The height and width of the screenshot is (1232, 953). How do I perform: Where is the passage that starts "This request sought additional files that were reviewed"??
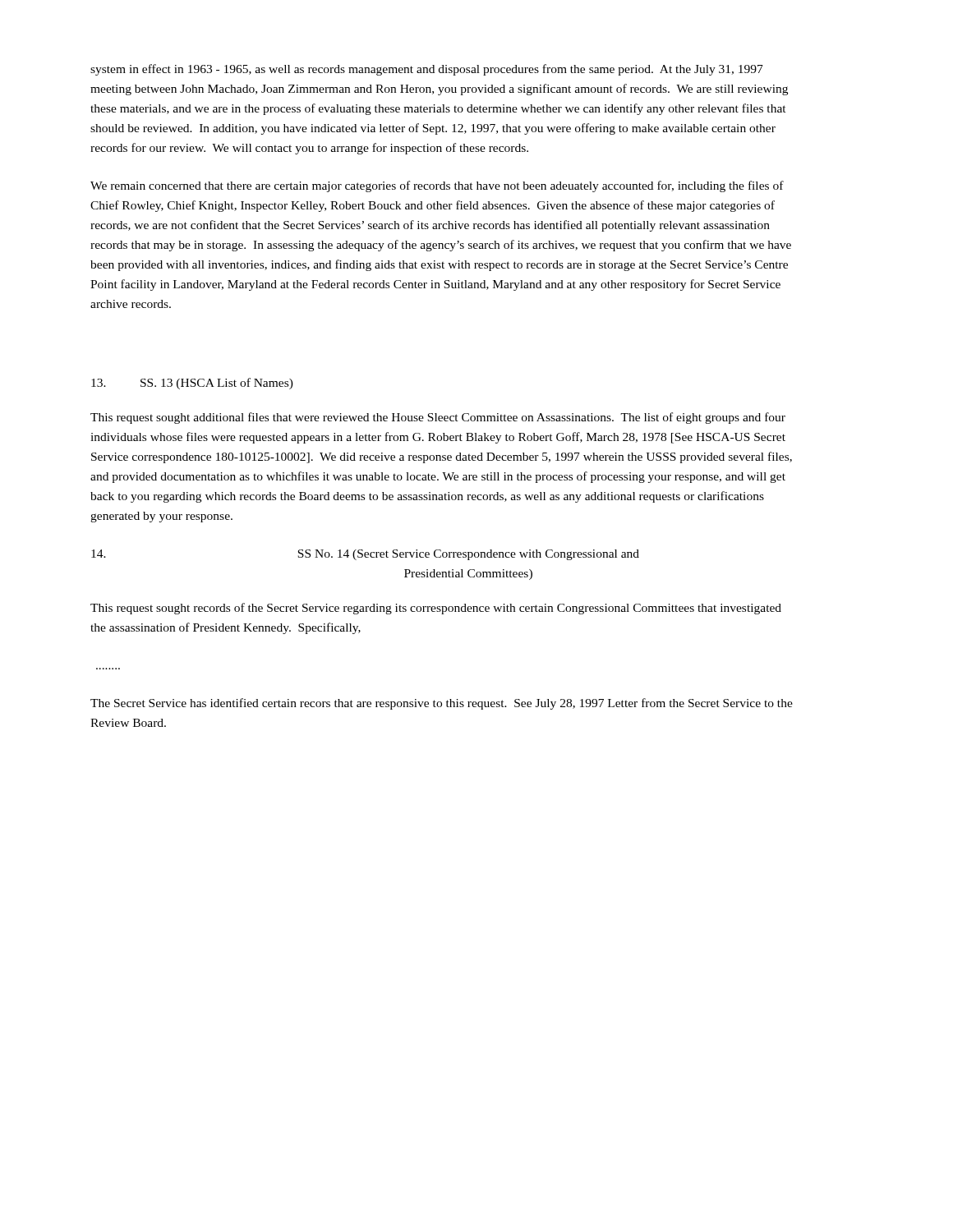pyautogui.click(x=441, y=466)
